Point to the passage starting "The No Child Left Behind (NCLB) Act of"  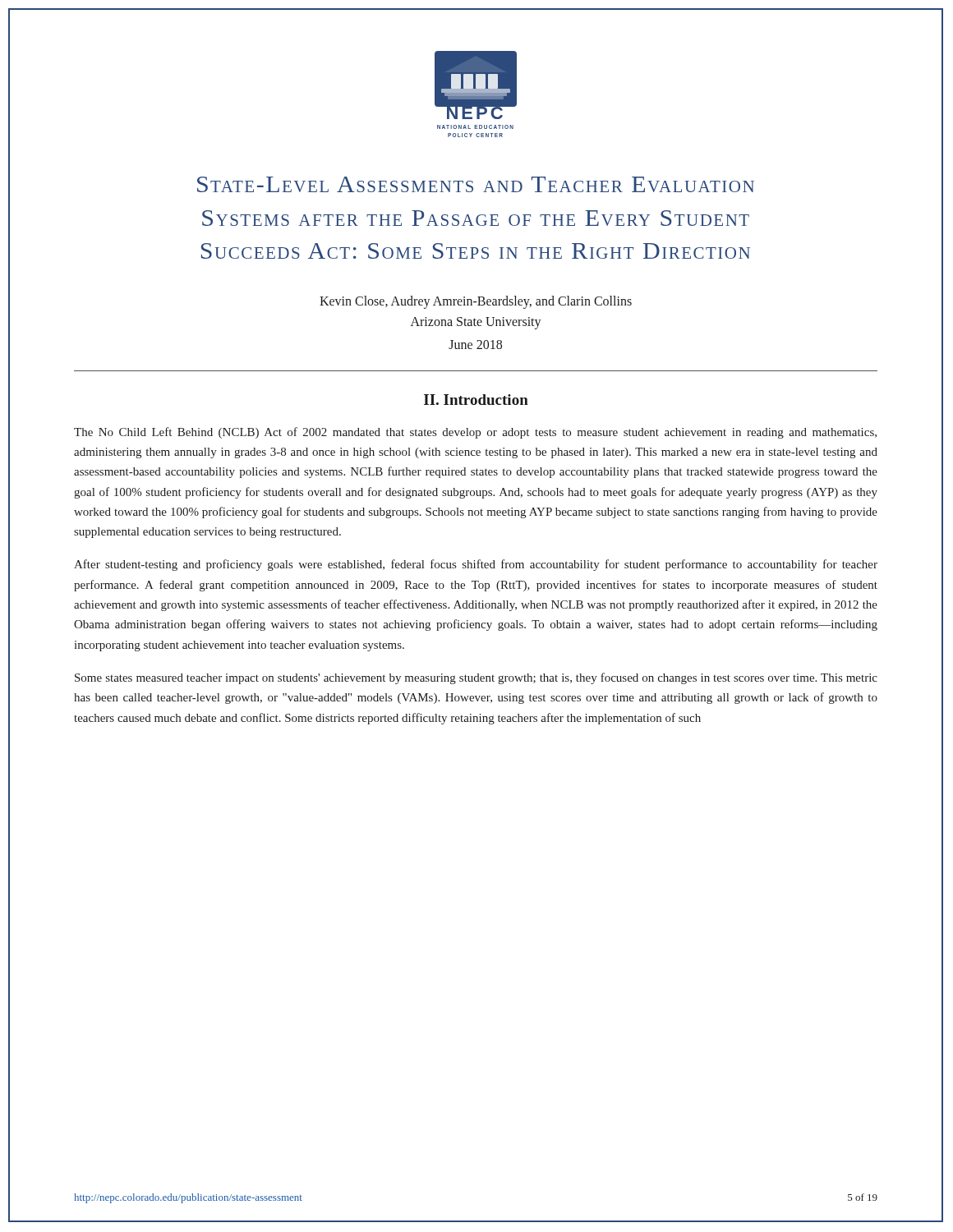(x=476, y=482)
